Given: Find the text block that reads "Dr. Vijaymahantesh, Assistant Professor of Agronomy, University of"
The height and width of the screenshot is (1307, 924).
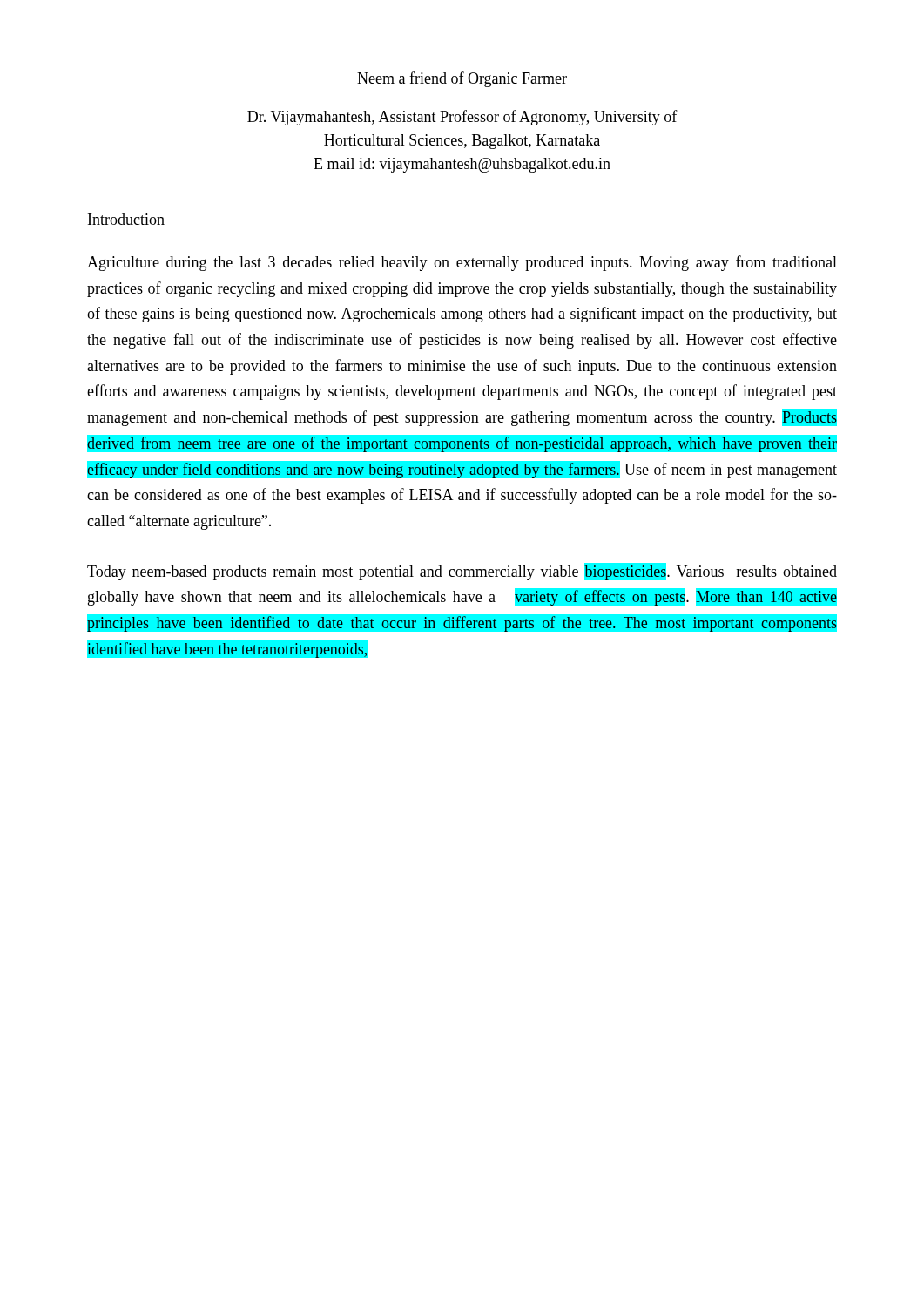Looking at the screenshot, I should click(462, 141).
